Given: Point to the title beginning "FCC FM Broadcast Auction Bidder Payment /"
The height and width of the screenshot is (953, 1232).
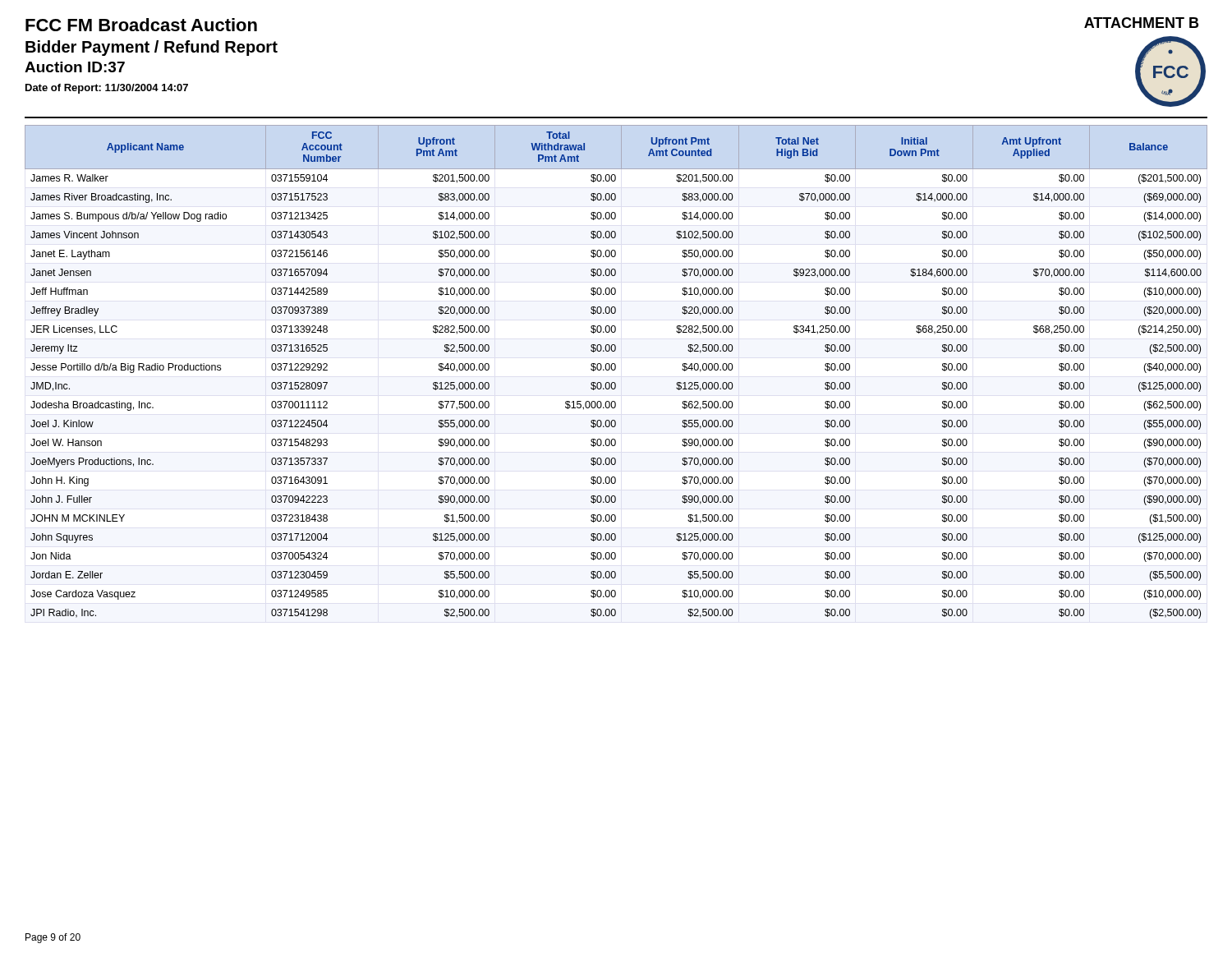Looking at the screenshot, I should tap(151, 46).
